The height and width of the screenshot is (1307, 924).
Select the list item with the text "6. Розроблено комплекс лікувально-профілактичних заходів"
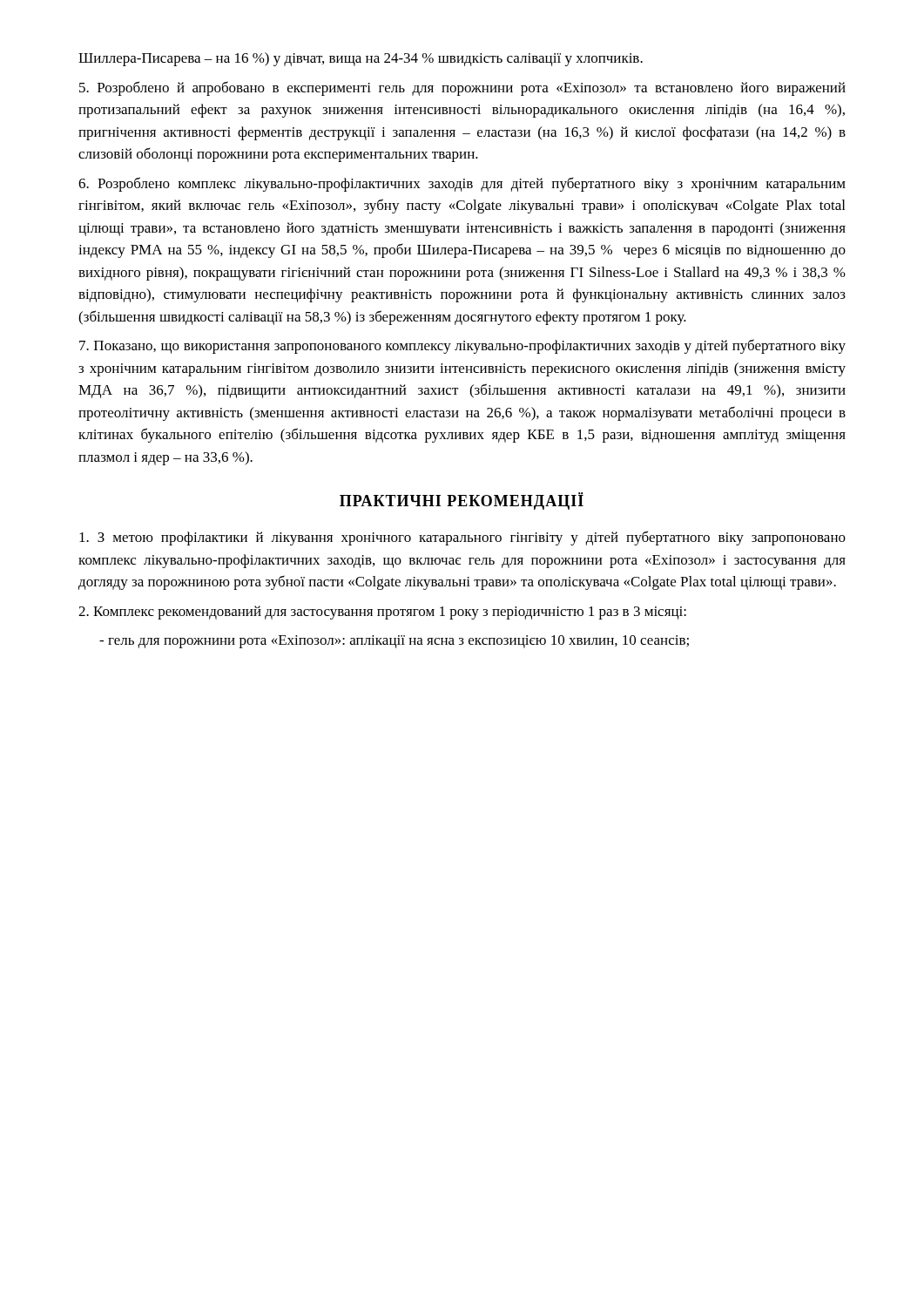pos(462,250)
